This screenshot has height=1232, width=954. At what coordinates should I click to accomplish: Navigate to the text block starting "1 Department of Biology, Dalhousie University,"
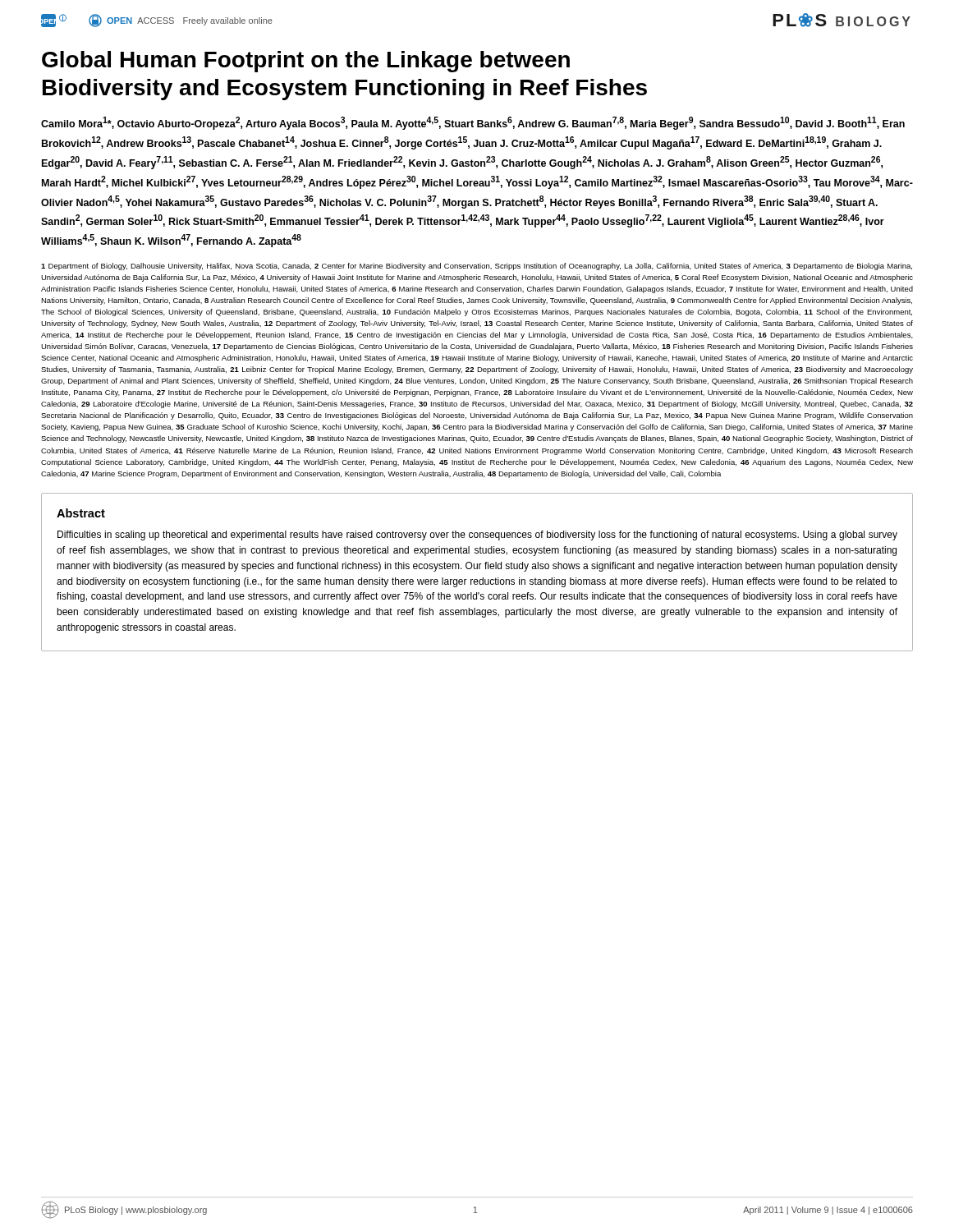click(477, 369)
